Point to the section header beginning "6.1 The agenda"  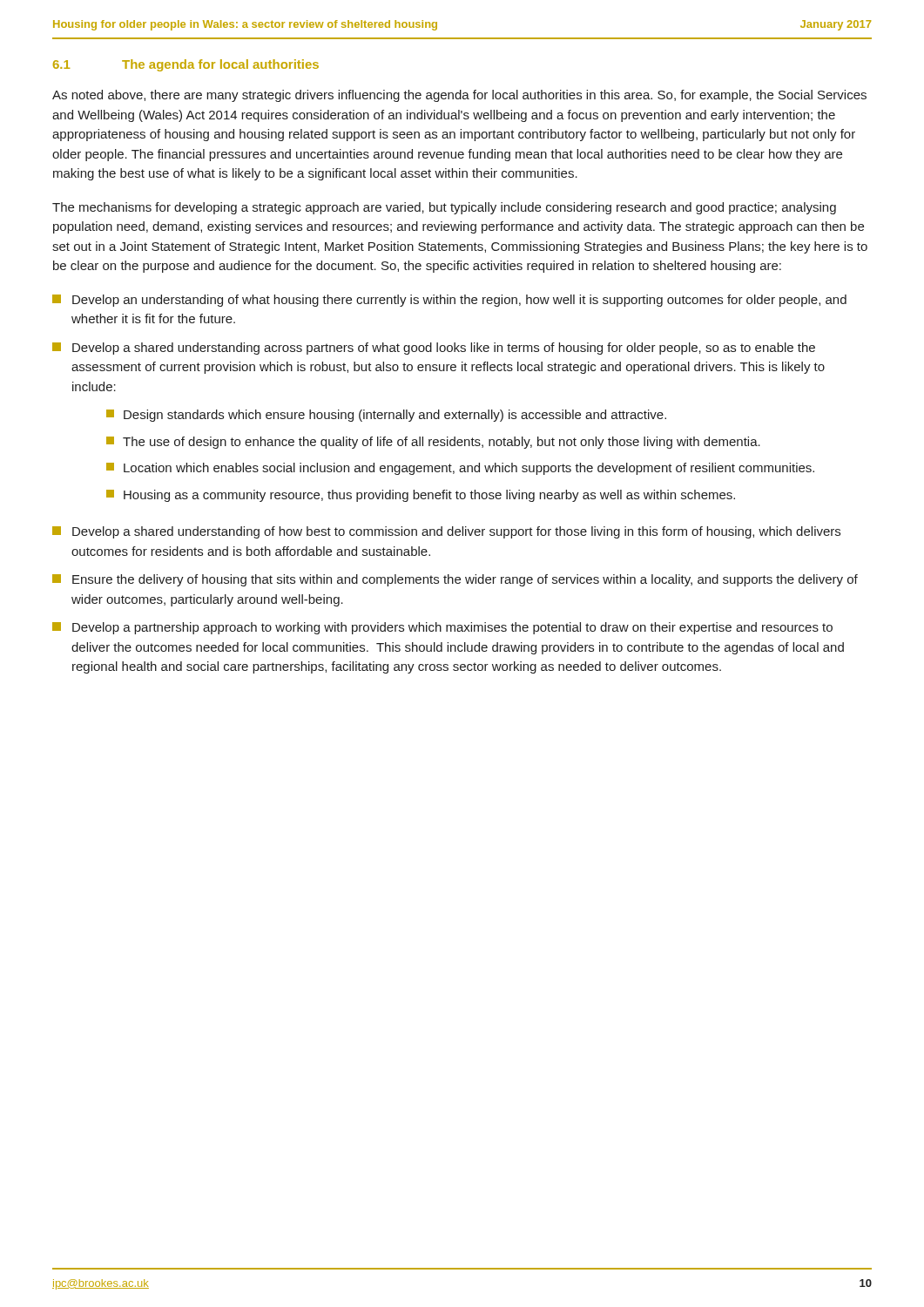pyautogui.click(x=186, y=64)
